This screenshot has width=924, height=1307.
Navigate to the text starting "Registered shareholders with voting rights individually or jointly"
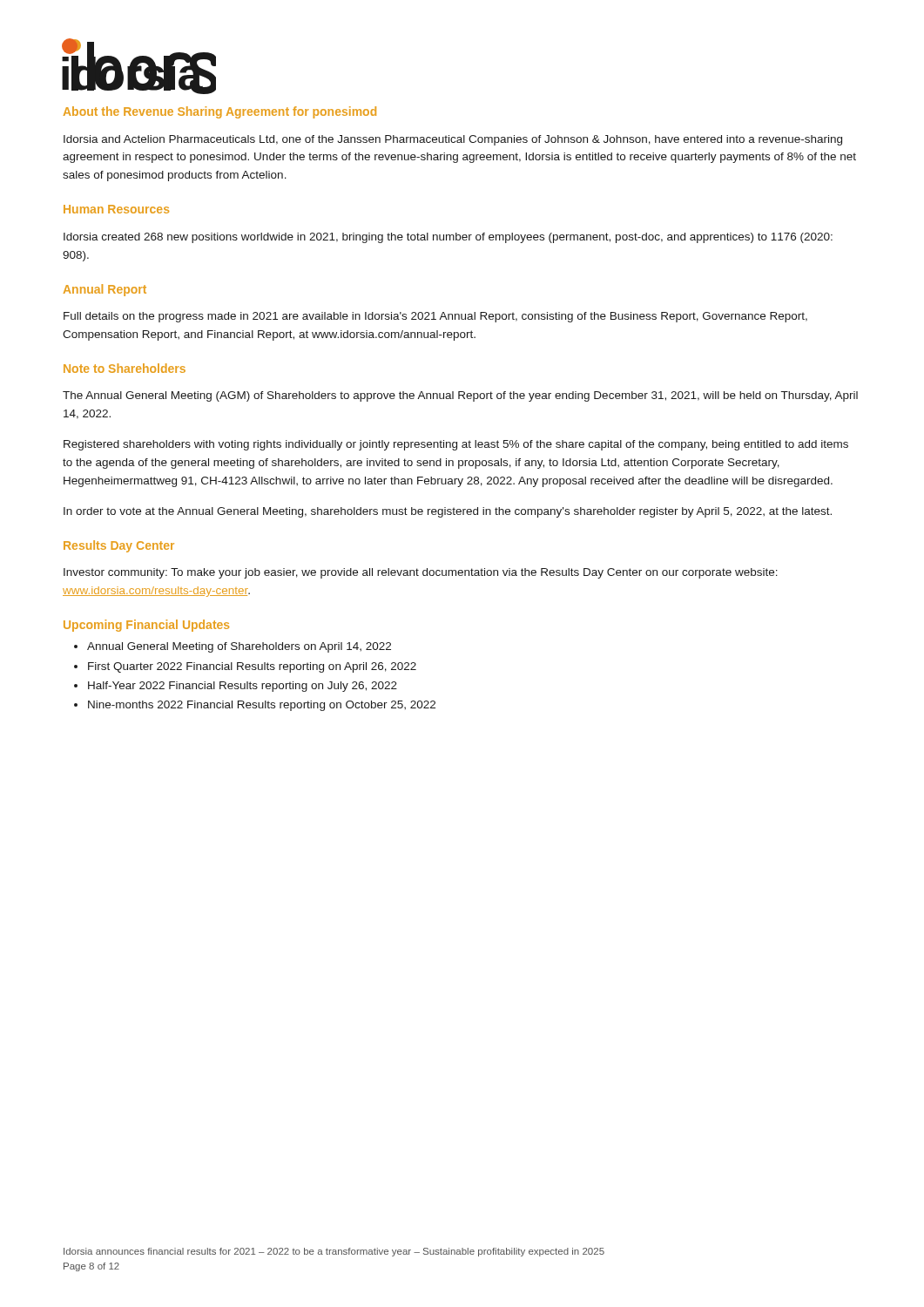(x=462, y=463)
